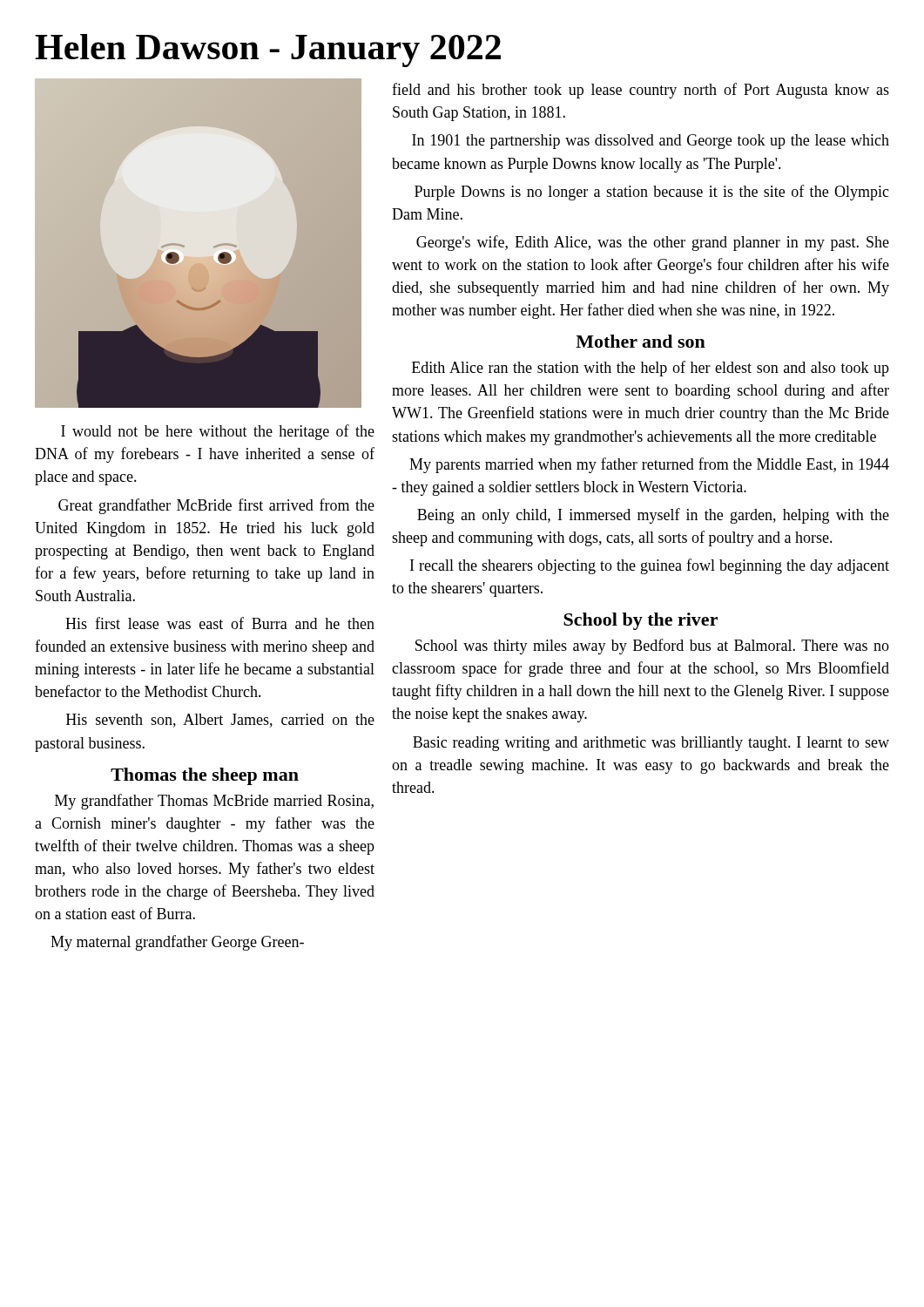Find the block on this page that starts "Great grandfather McBride"
This screenshot has width=924, height=1307.
click(205, 550)
